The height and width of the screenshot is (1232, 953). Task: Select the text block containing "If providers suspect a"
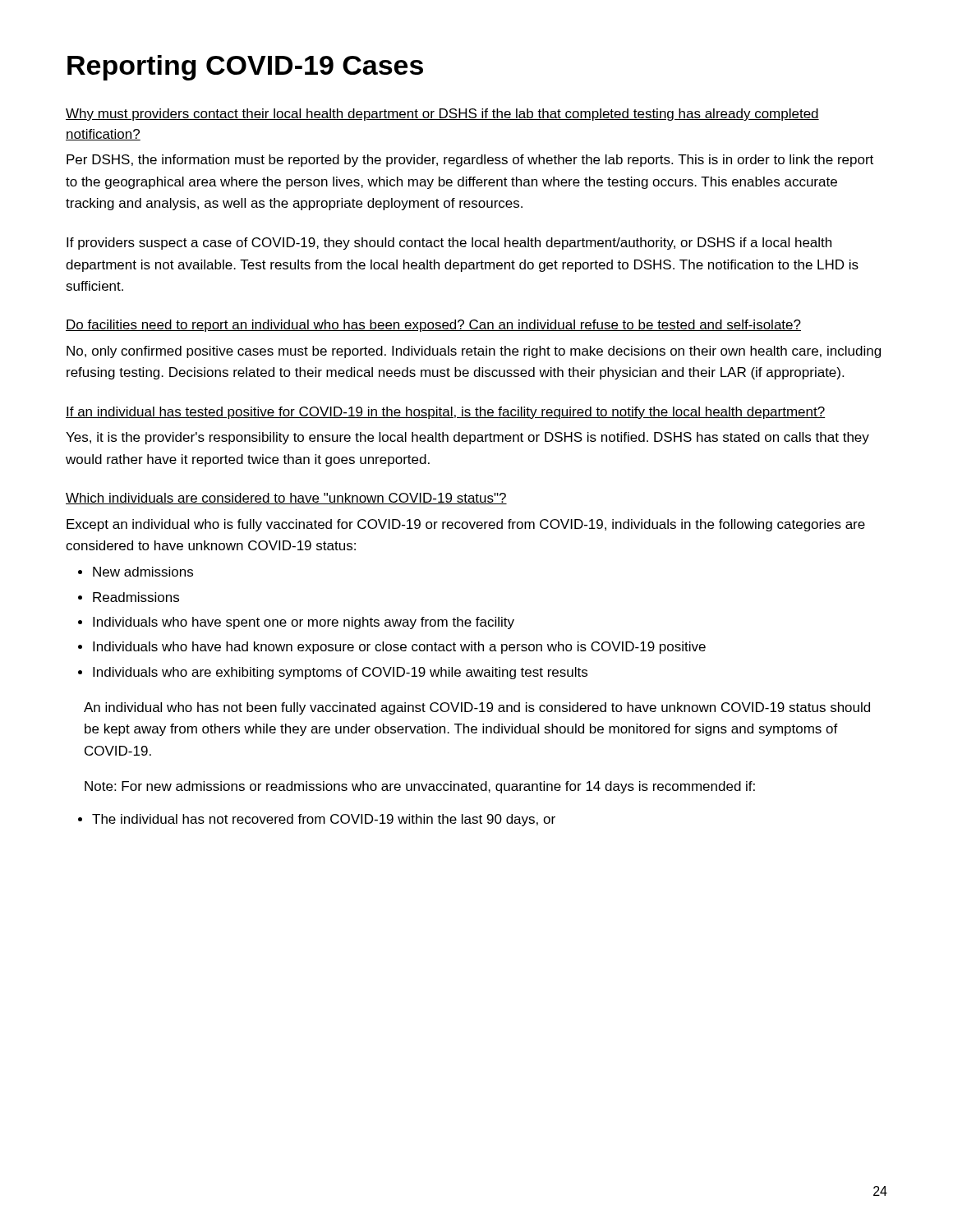click(x=476, y=265)
